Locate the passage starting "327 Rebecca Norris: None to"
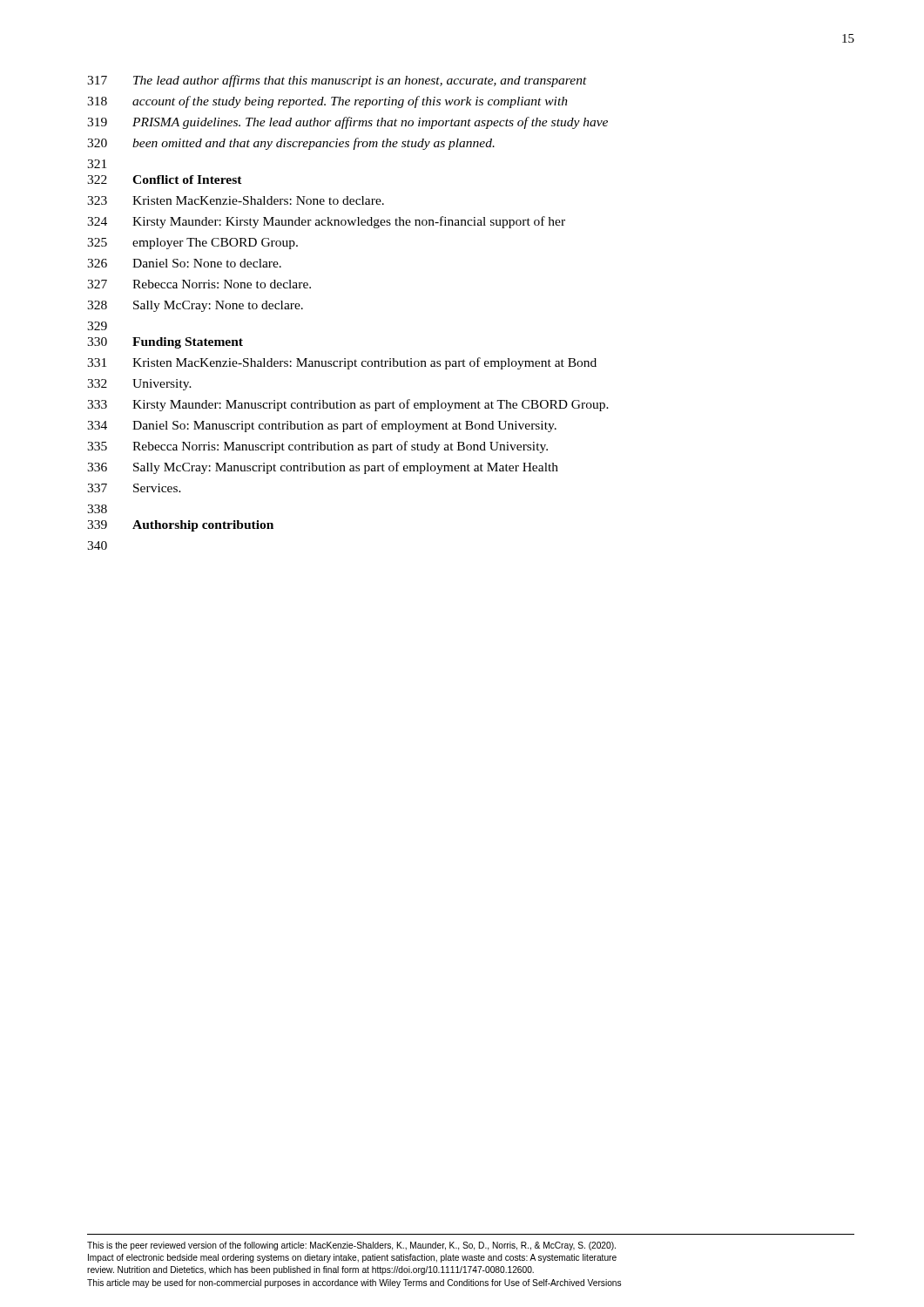 point(200,284)
